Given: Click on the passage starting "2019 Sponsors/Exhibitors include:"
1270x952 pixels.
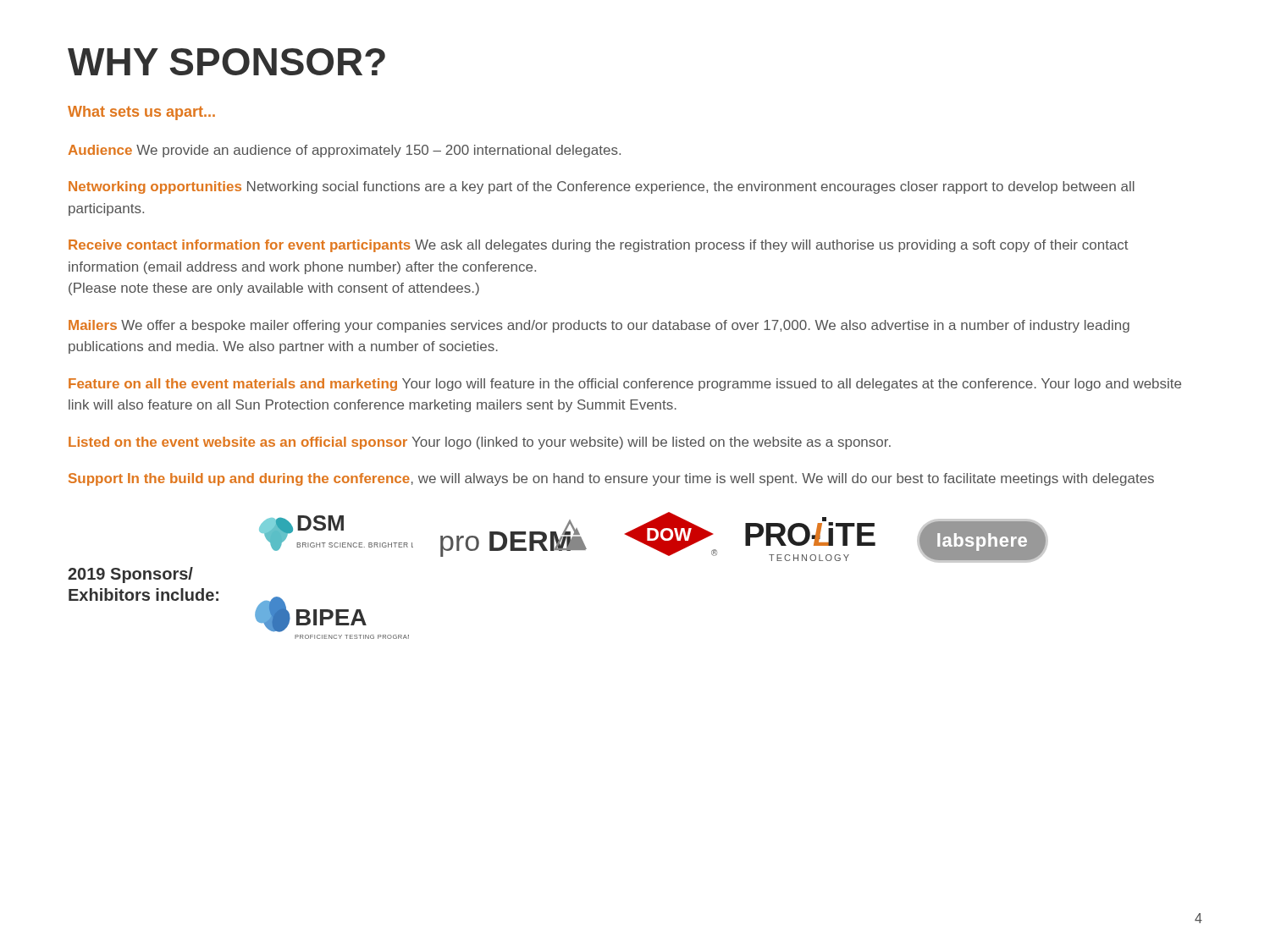Looking at the screenshot, I should [x=144, y=584].
